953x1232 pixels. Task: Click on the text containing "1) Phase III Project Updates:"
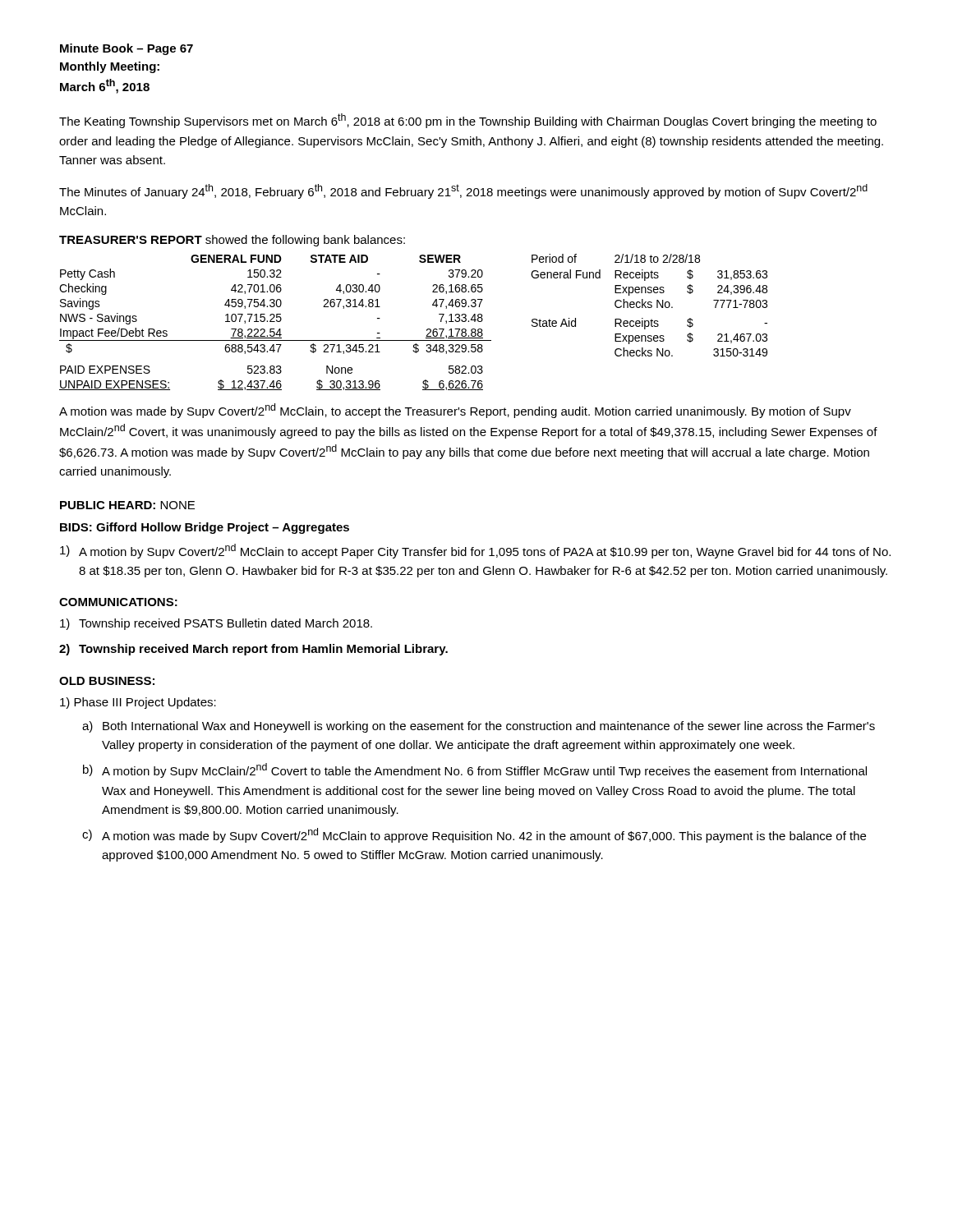coord(138,701)
